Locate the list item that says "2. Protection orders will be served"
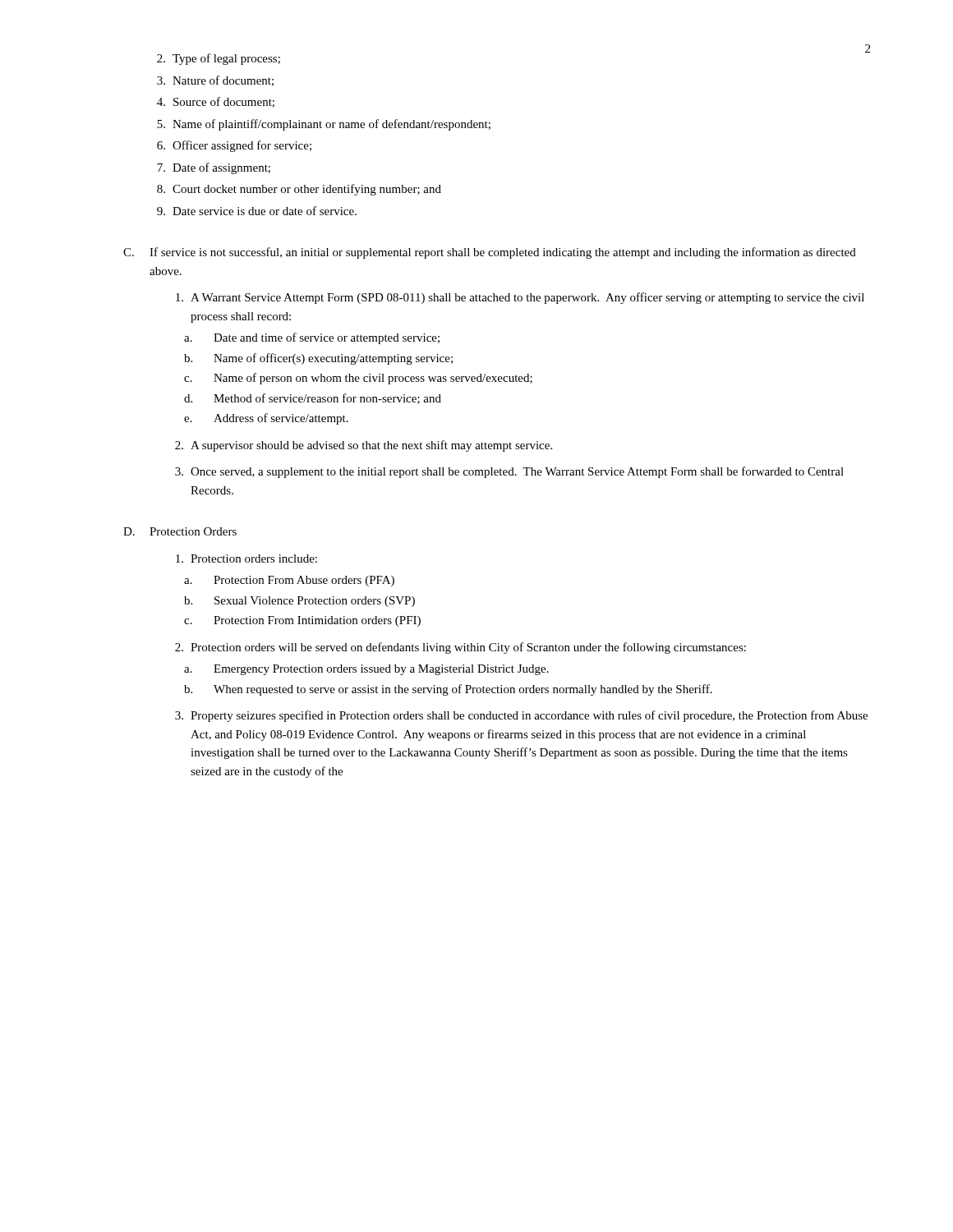 pyautogui.click(x=510, y=647)
